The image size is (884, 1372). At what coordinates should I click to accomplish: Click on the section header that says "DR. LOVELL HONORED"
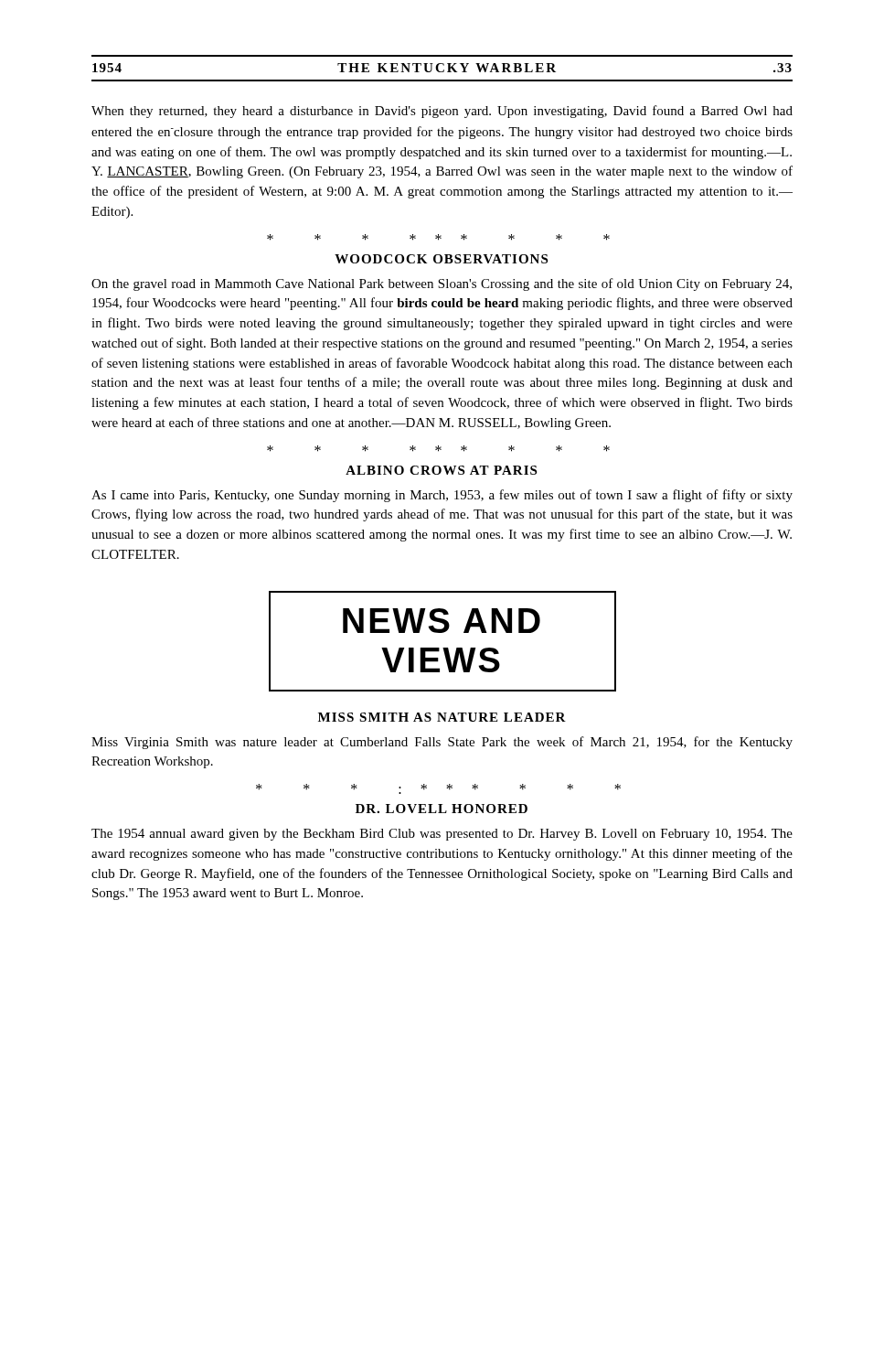click(x=442, y=809)
